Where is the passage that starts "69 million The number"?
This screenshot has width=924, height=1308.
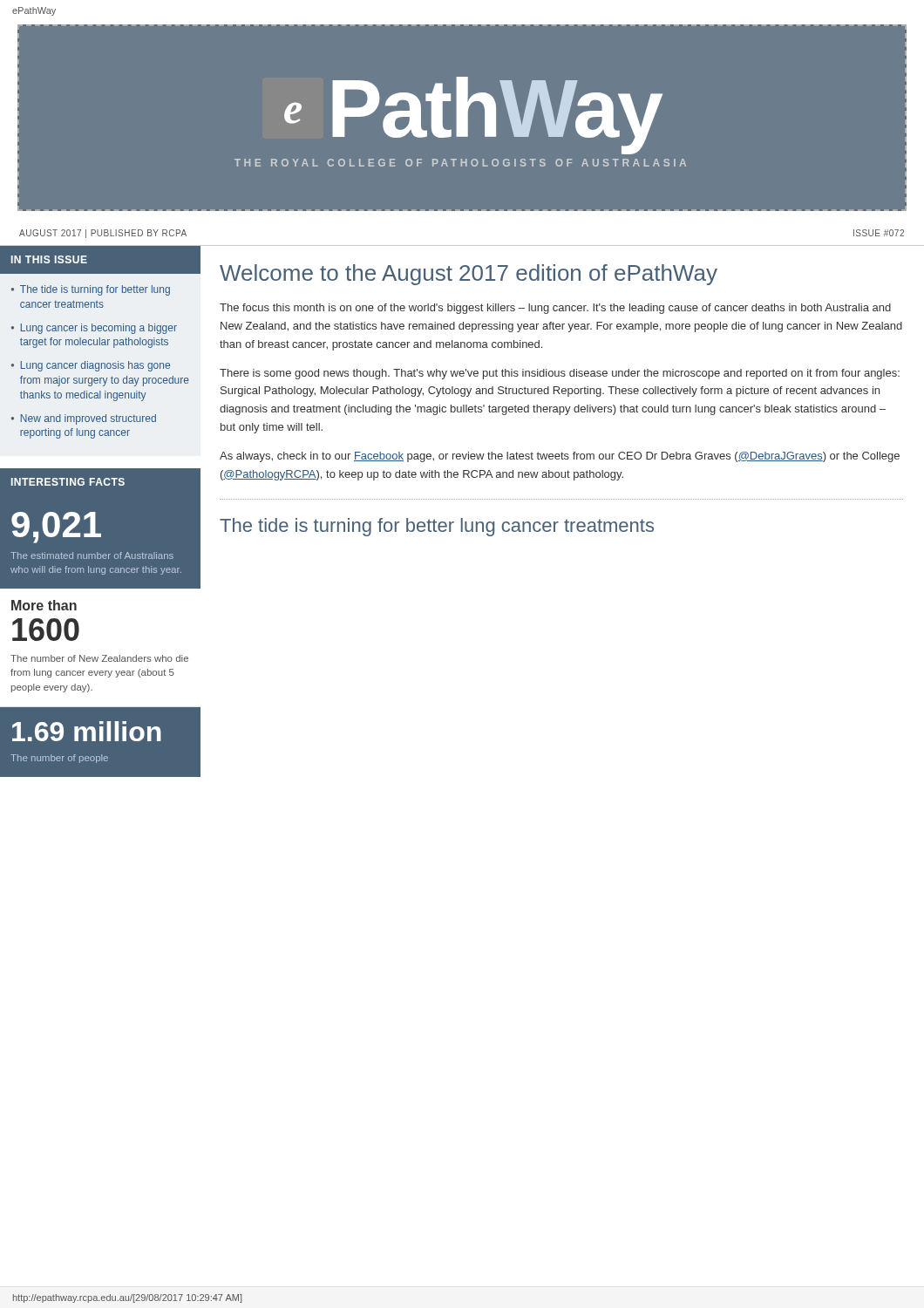100,740
